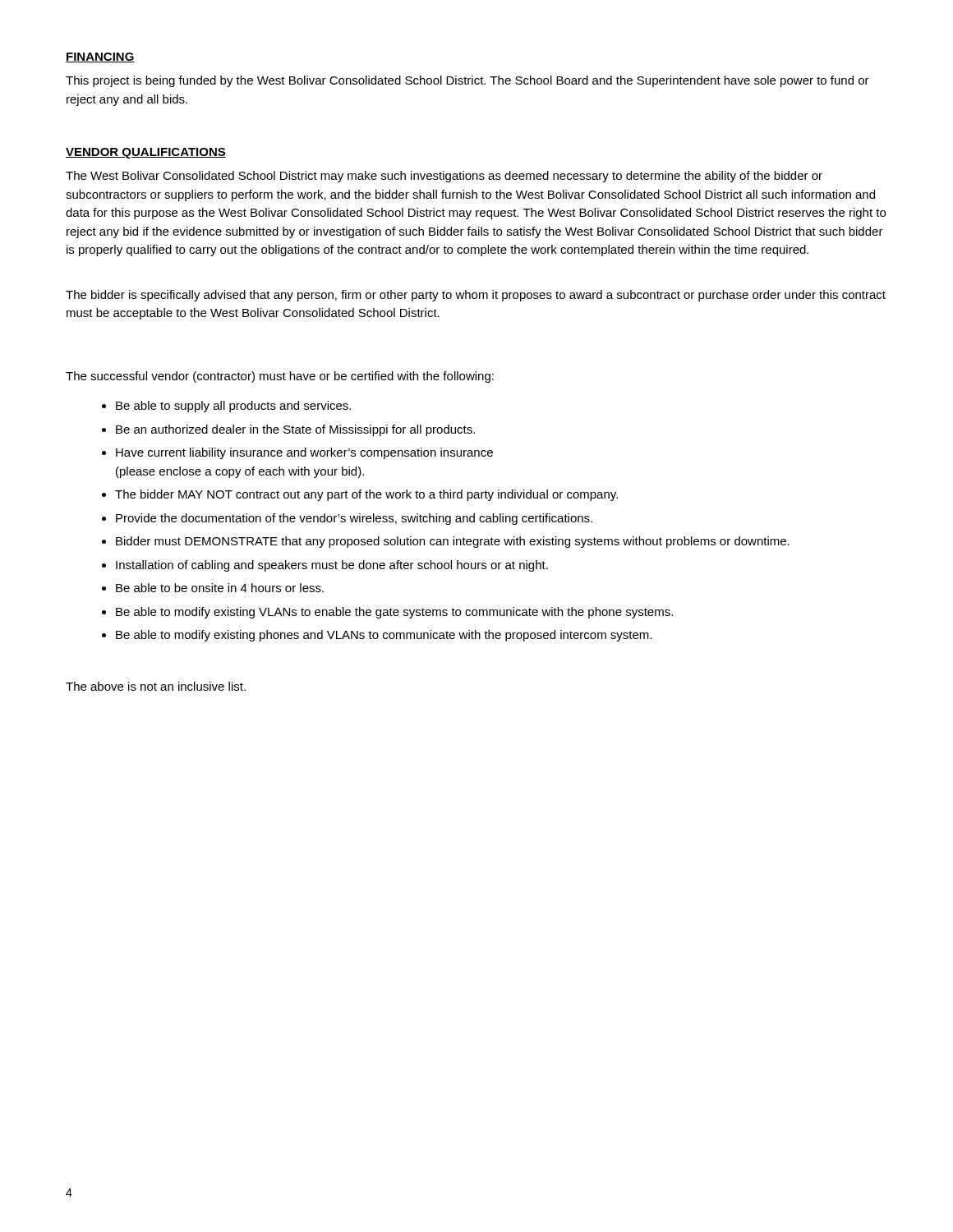Locate the block of text that opens with "The bidder is specifically"

pyautogui.click(x=476, y=303)
